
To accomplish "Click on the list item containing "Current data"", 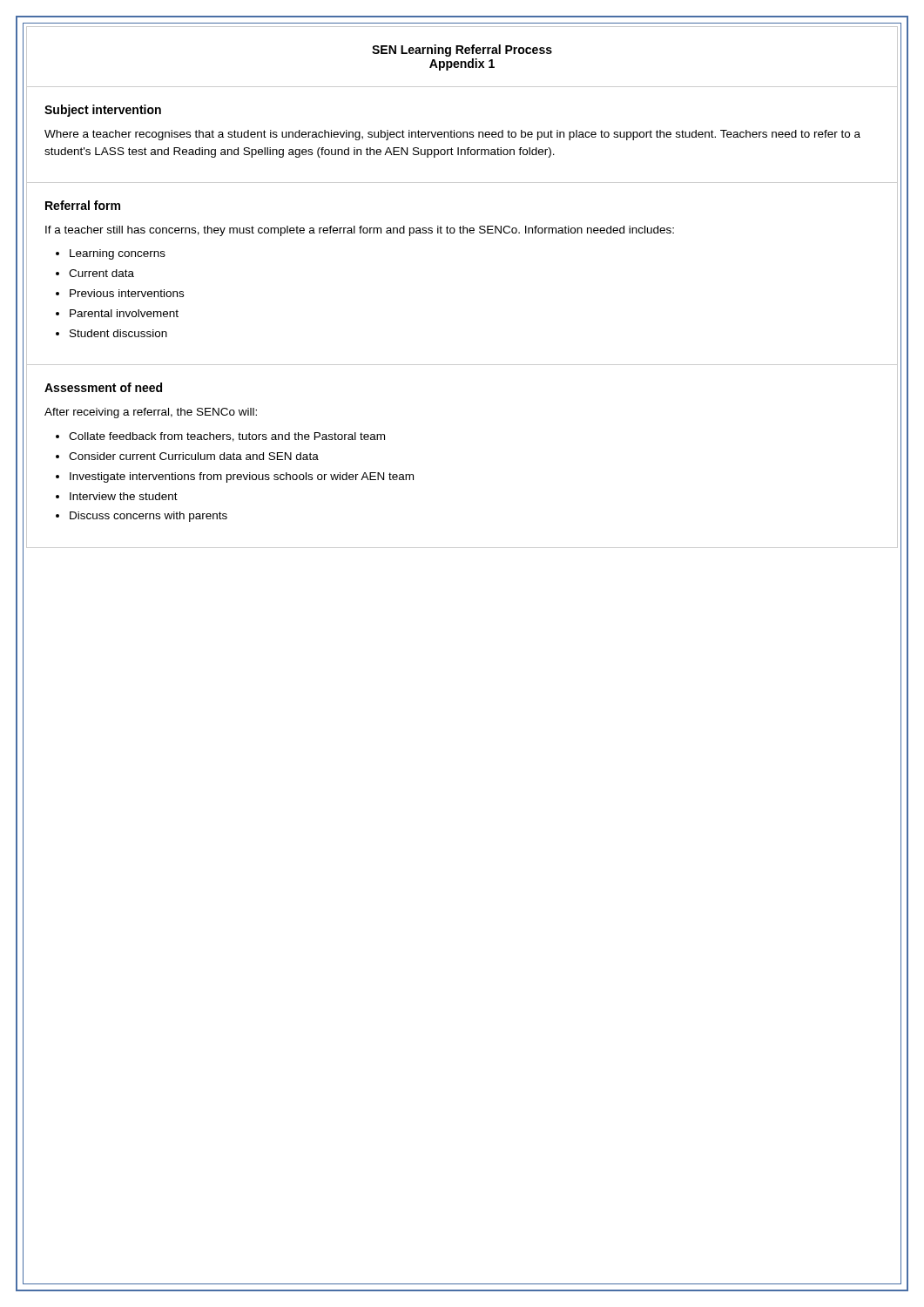I will click(102, 273).
